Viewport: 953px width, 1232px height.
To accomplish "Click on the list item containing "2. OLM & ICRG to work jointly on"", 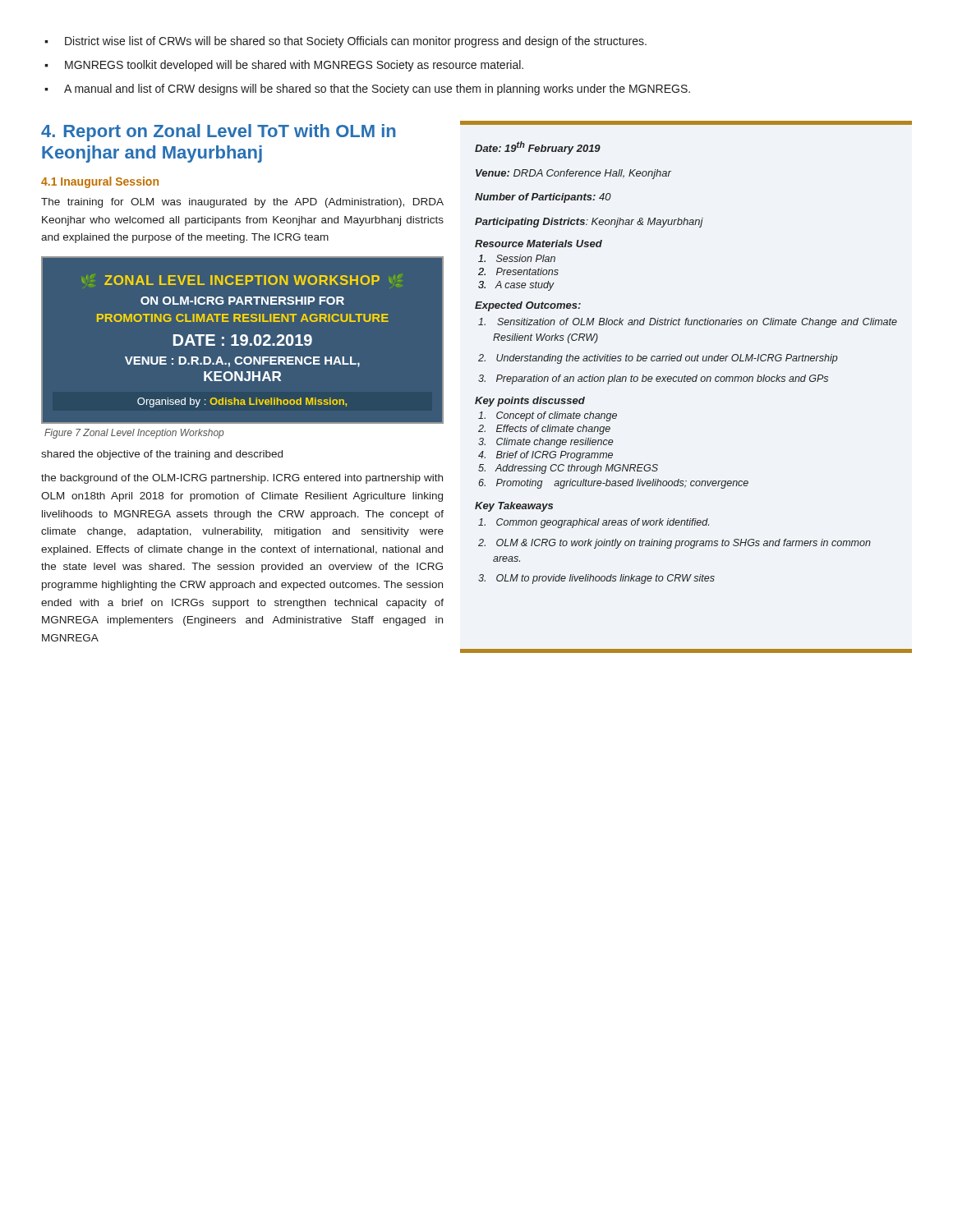I will point(674,550).
